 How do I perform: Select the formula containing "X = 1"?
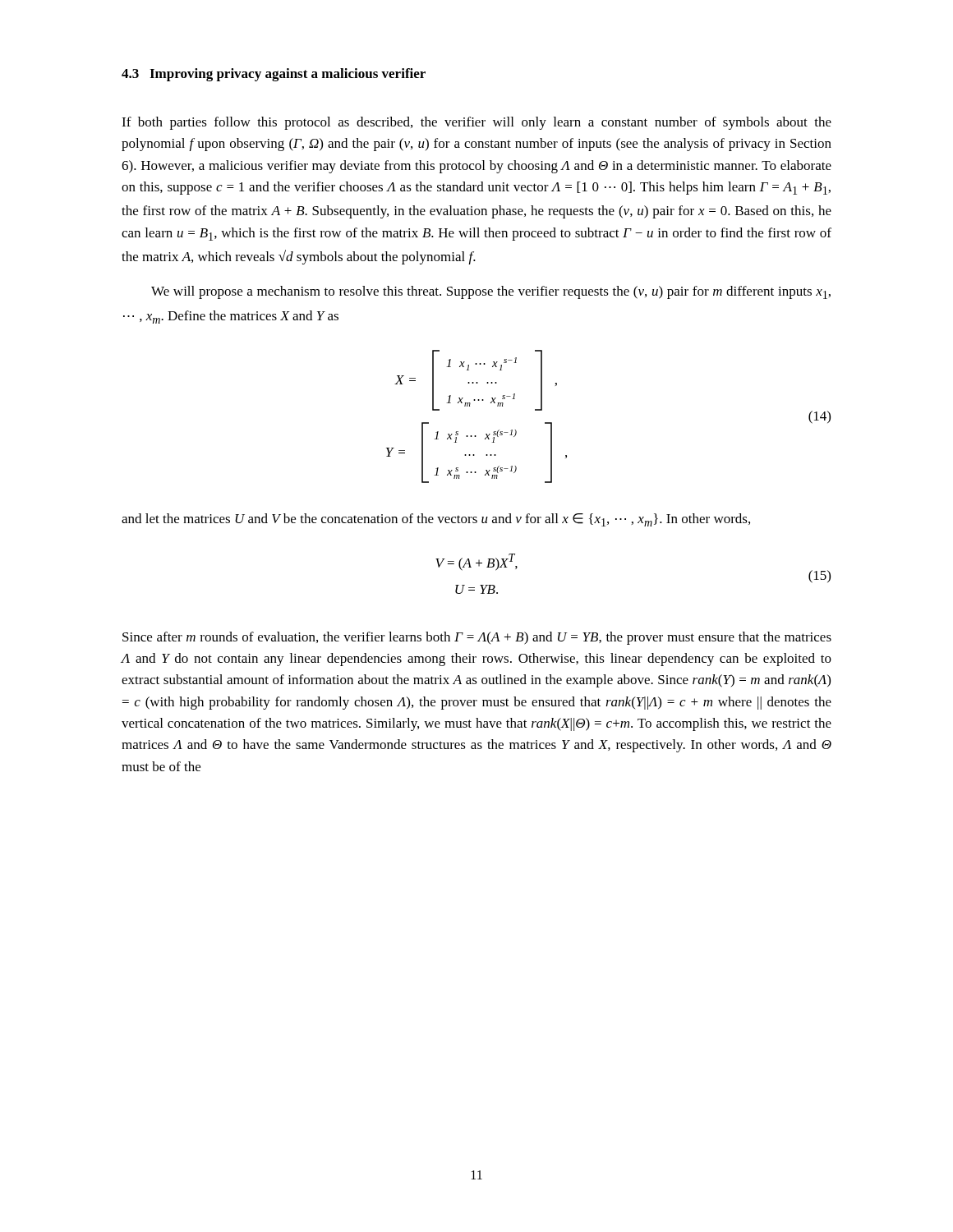tap(608, 417)
